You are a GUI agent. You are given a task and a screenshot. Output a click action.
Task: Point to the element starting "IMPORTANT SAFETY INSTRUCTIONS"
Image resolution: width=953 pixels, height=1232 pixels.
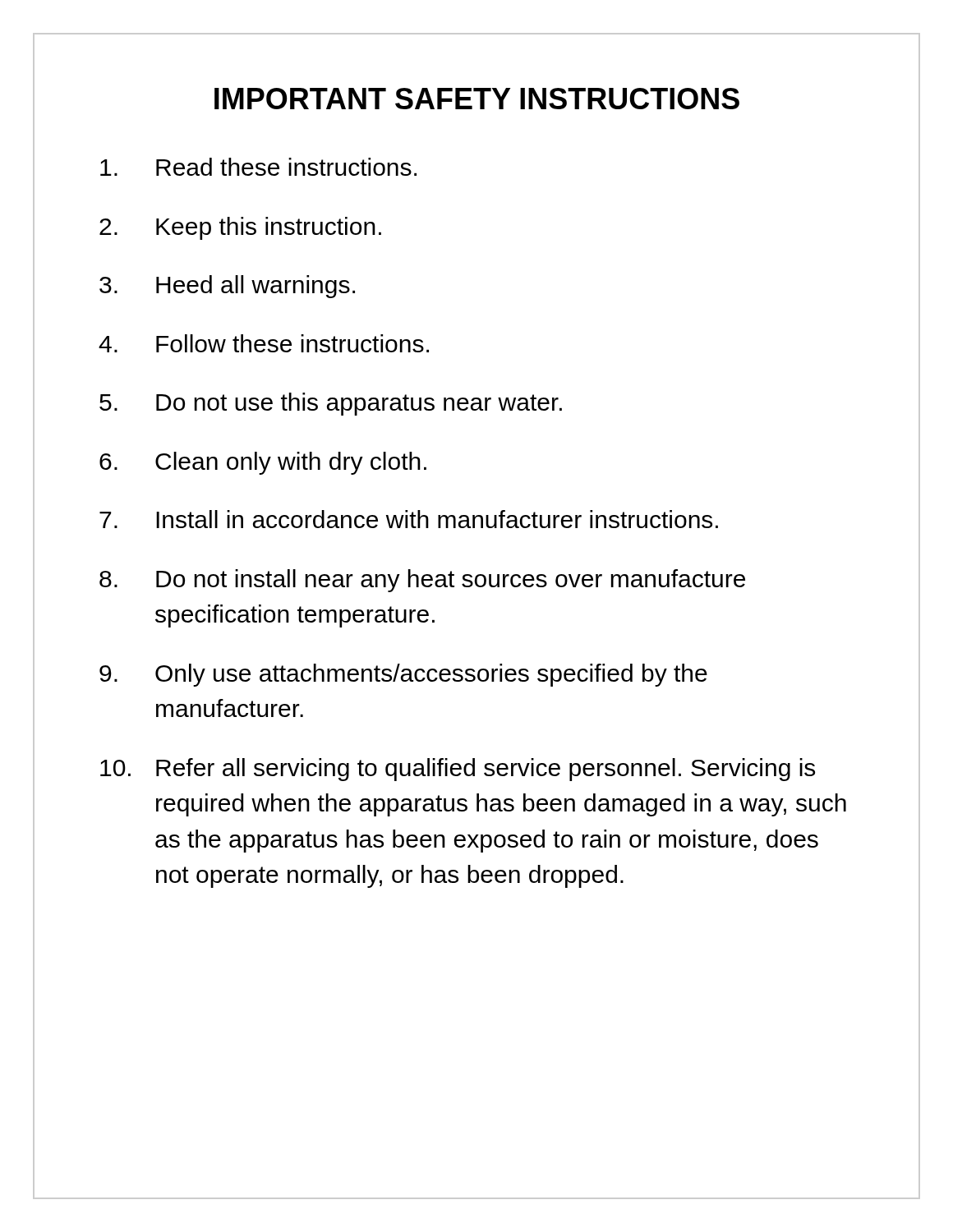point(476,99)
